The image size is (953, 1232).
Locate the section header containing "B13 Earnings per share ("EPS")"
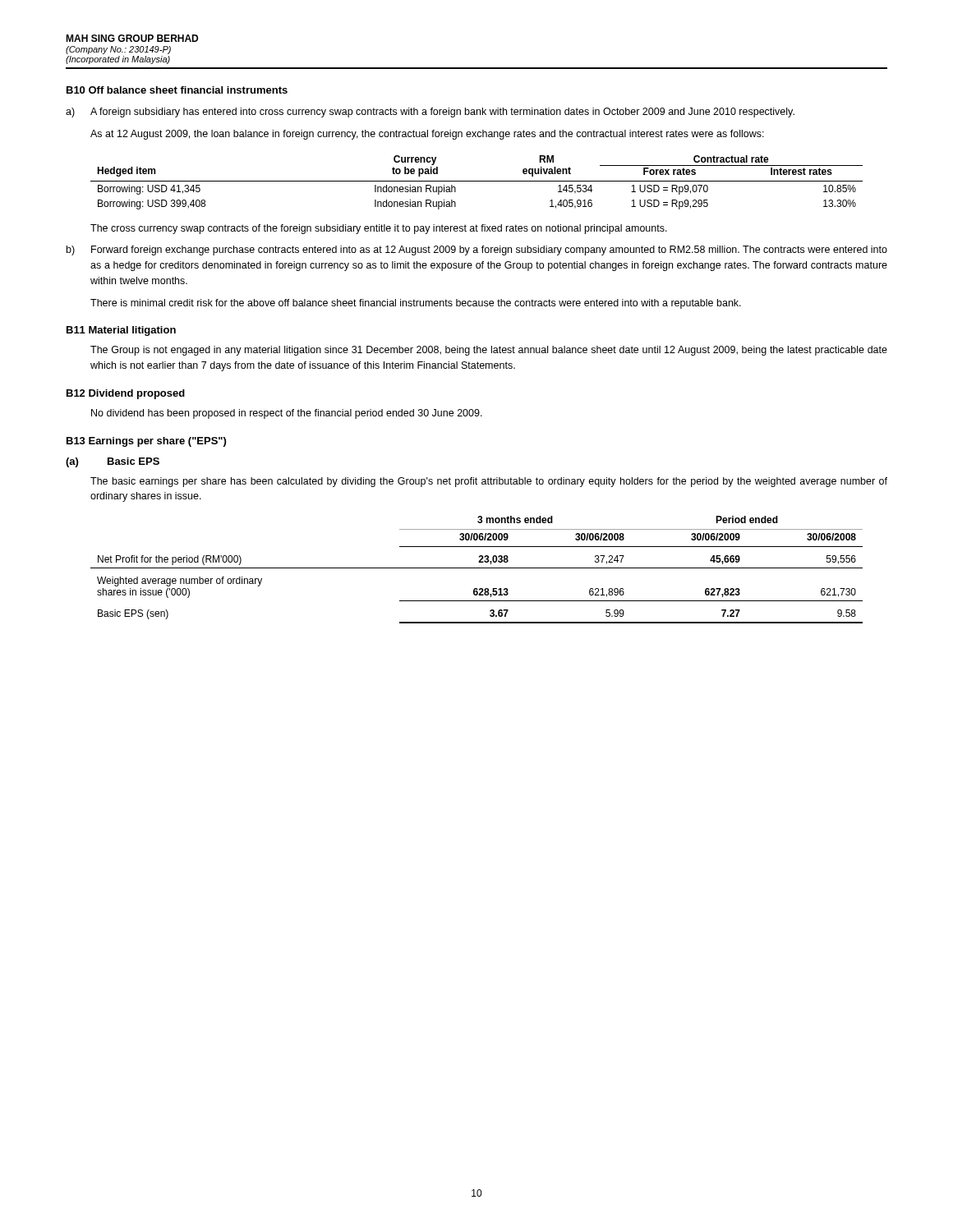(146, 440)
